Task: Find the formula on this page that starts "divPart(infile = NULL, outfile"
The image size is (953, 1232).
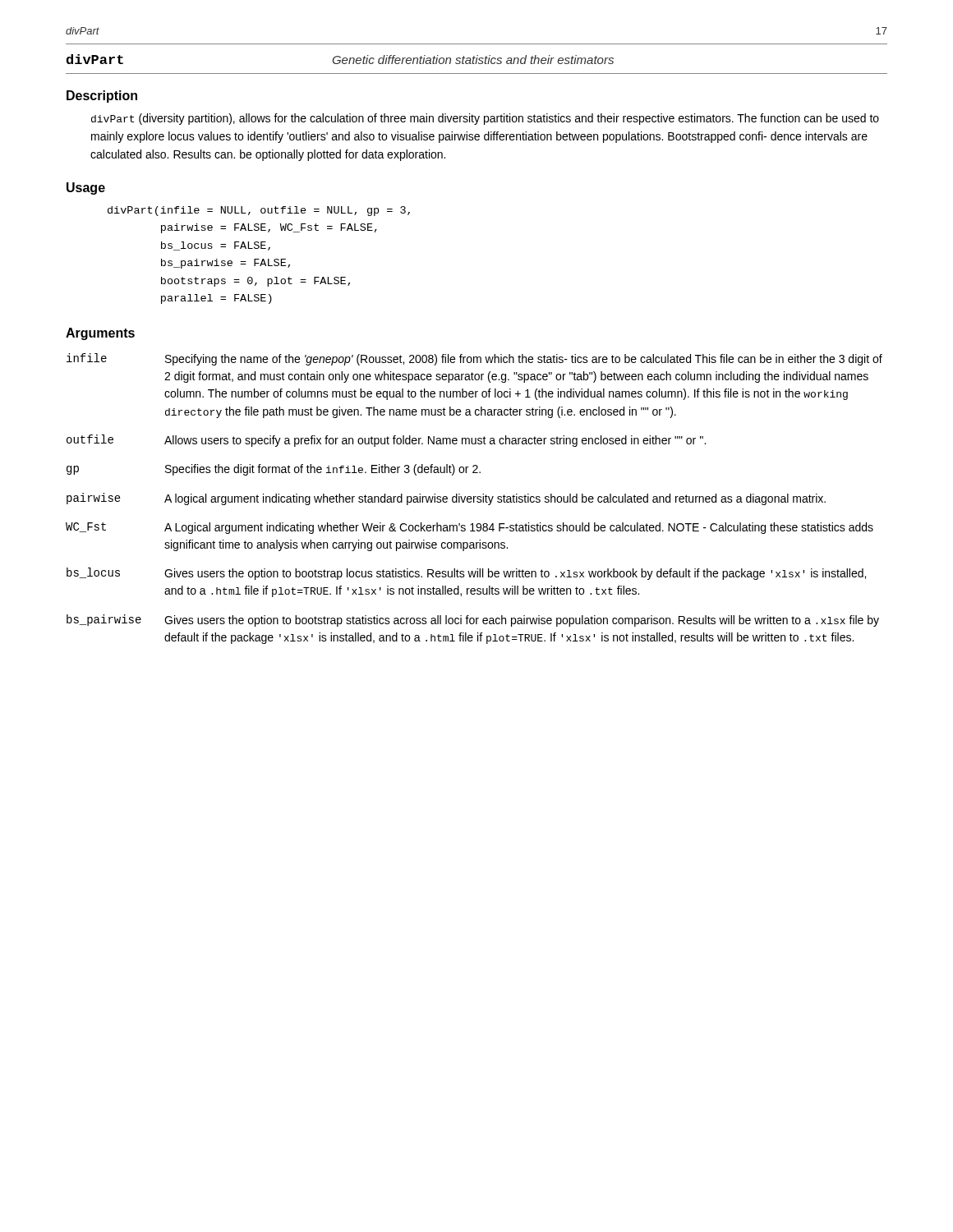Action: point(260,255)
